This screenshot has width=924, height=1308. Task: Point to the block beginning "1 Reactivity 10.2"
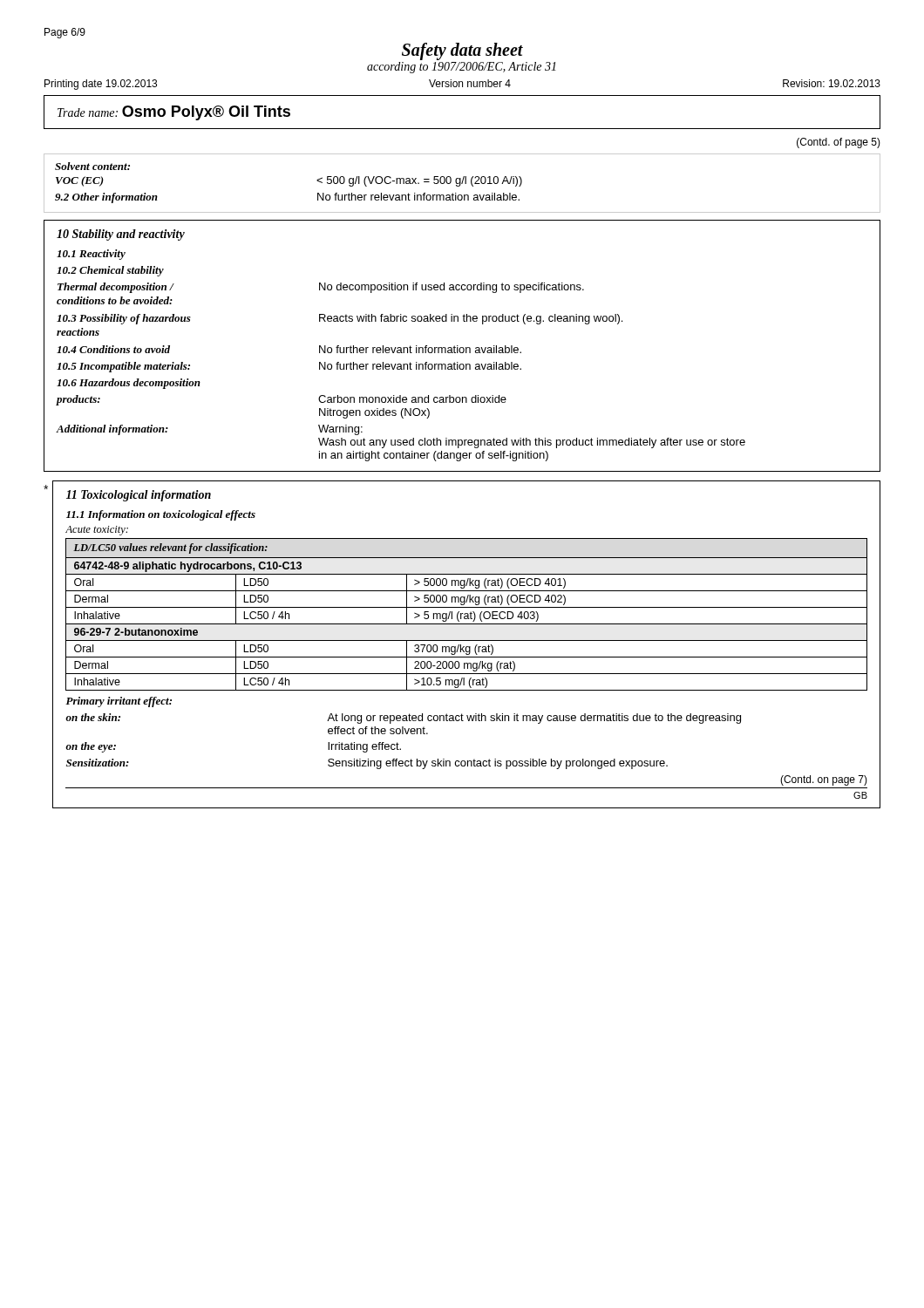tap(462, 354)
